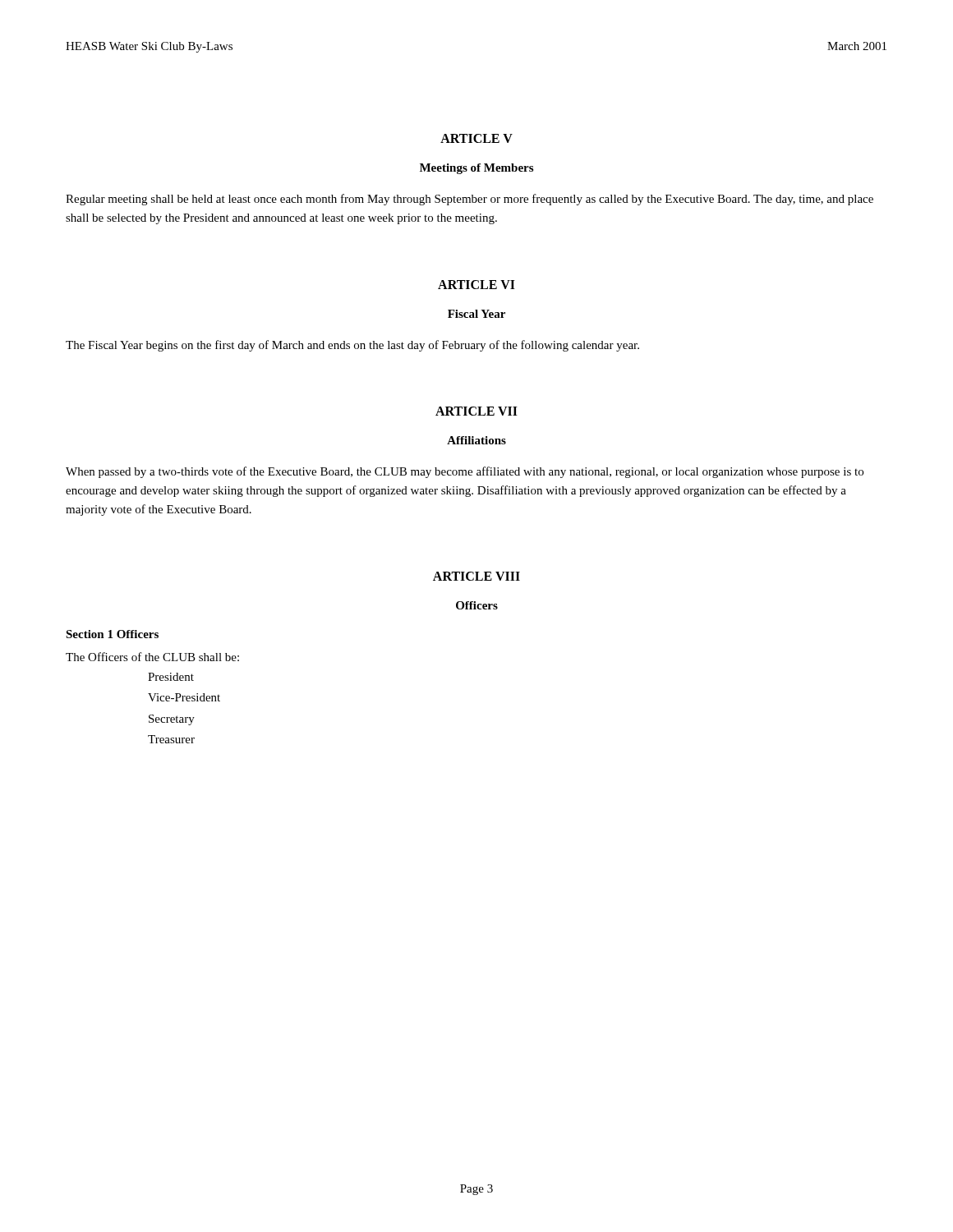Locate the text "ARTICLE V"

[476, 138]
